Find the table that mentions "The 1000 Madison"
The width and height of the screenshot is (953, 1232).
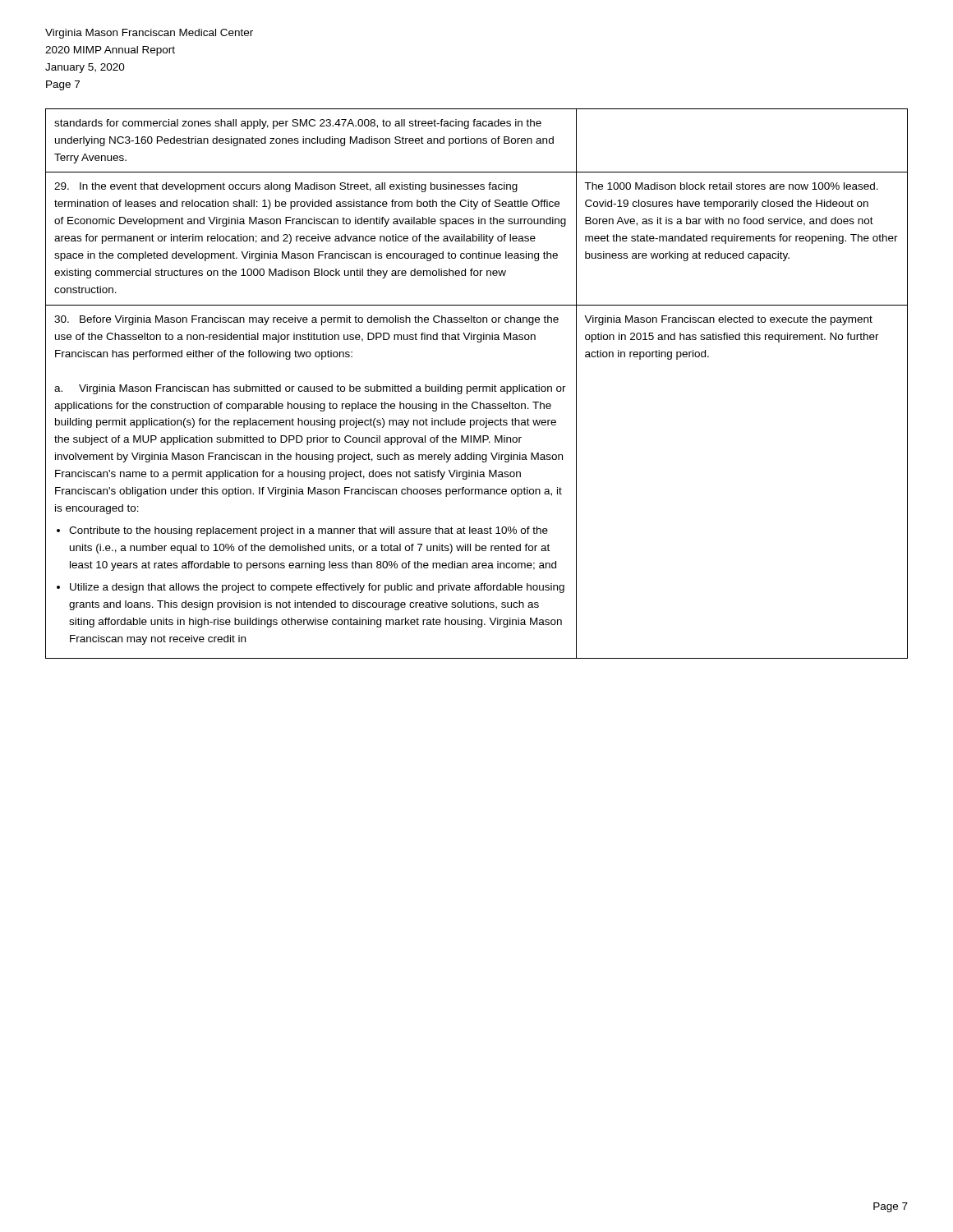pyautogui.click(x=476, y=384)
